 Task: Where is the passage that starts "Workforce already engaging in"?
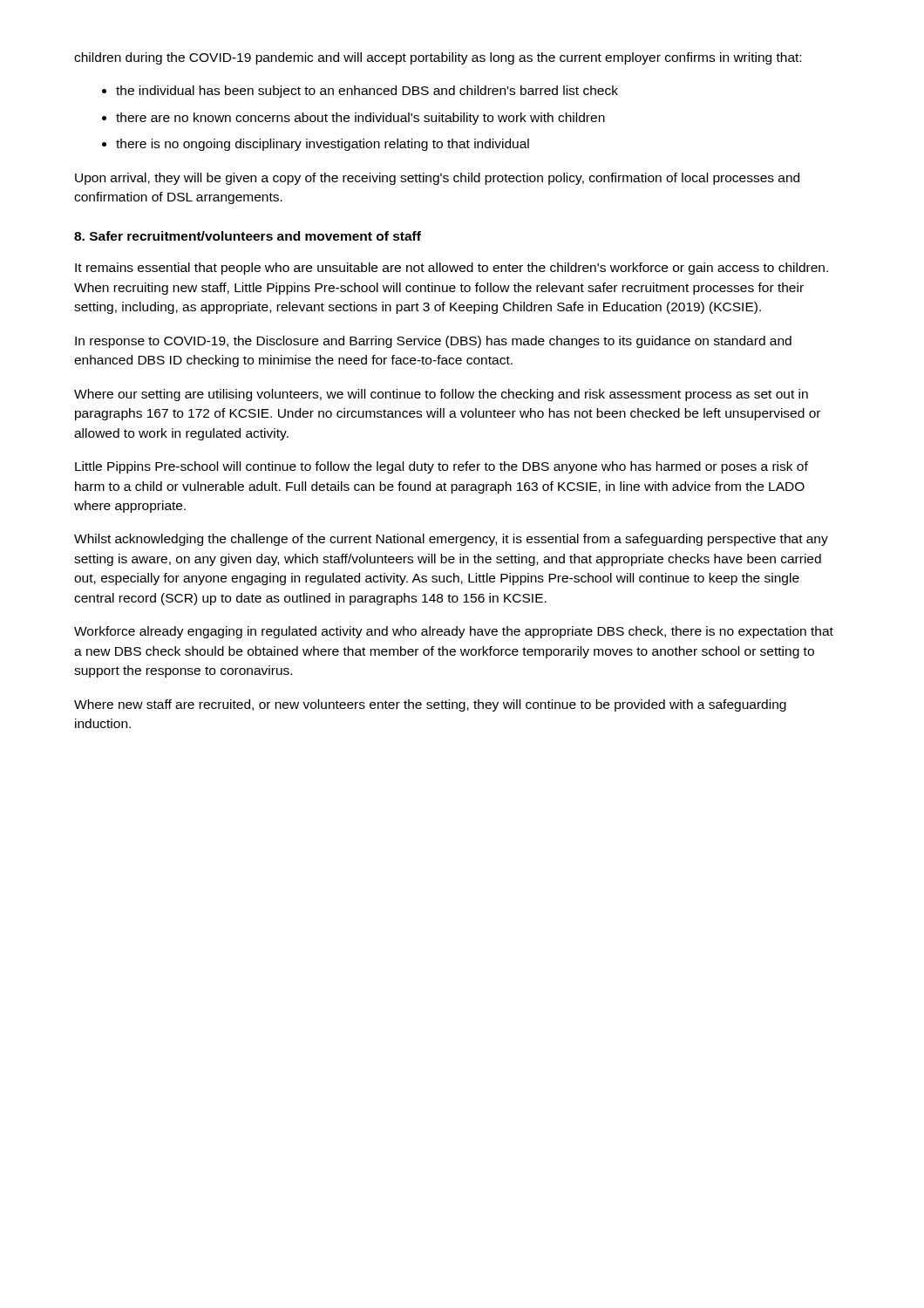pyautogui.click(x=454, y=651)
